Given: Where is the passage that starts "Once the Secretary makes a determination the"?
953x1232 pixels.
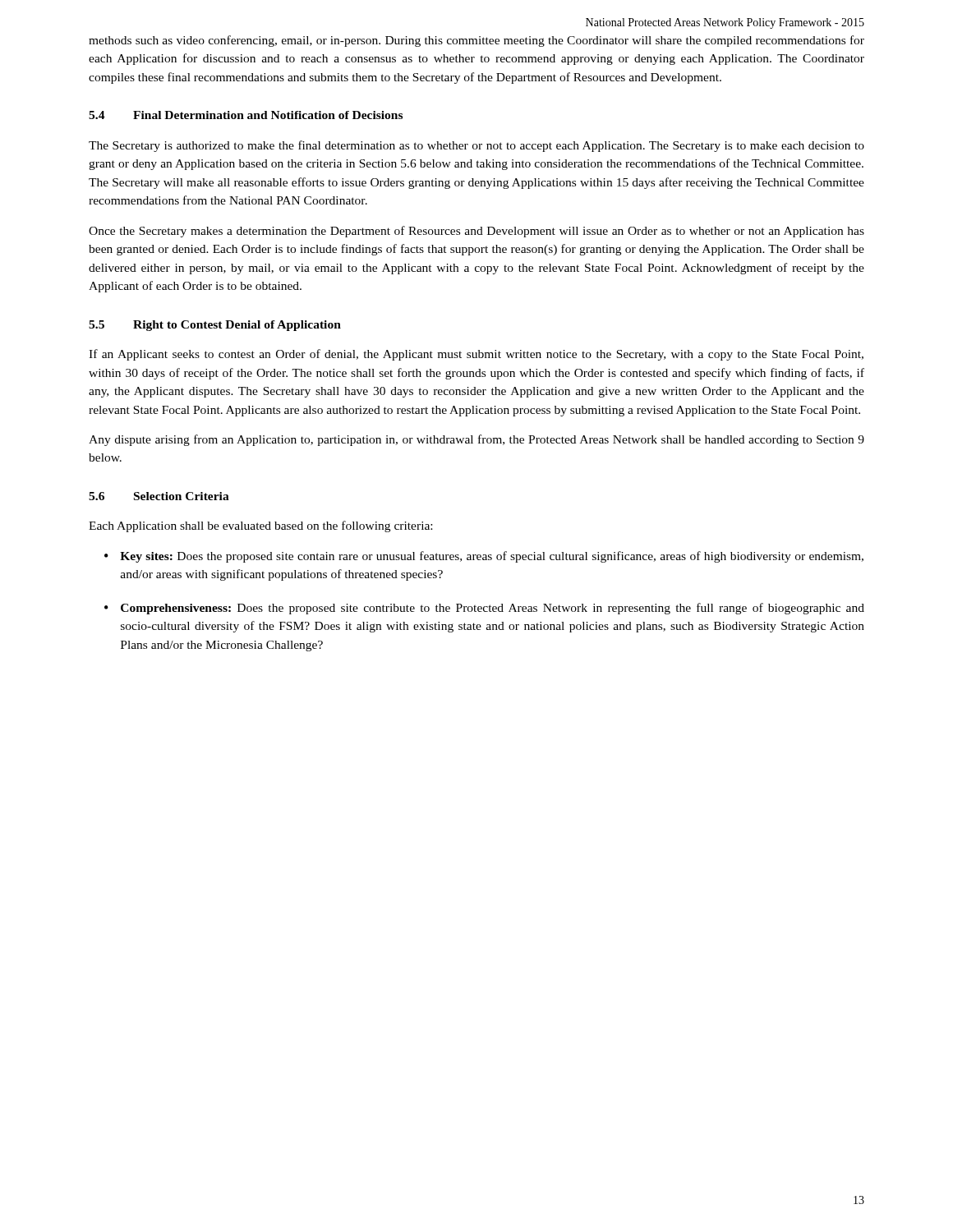Looking at the screenshot, I should [x=476, y=258].
